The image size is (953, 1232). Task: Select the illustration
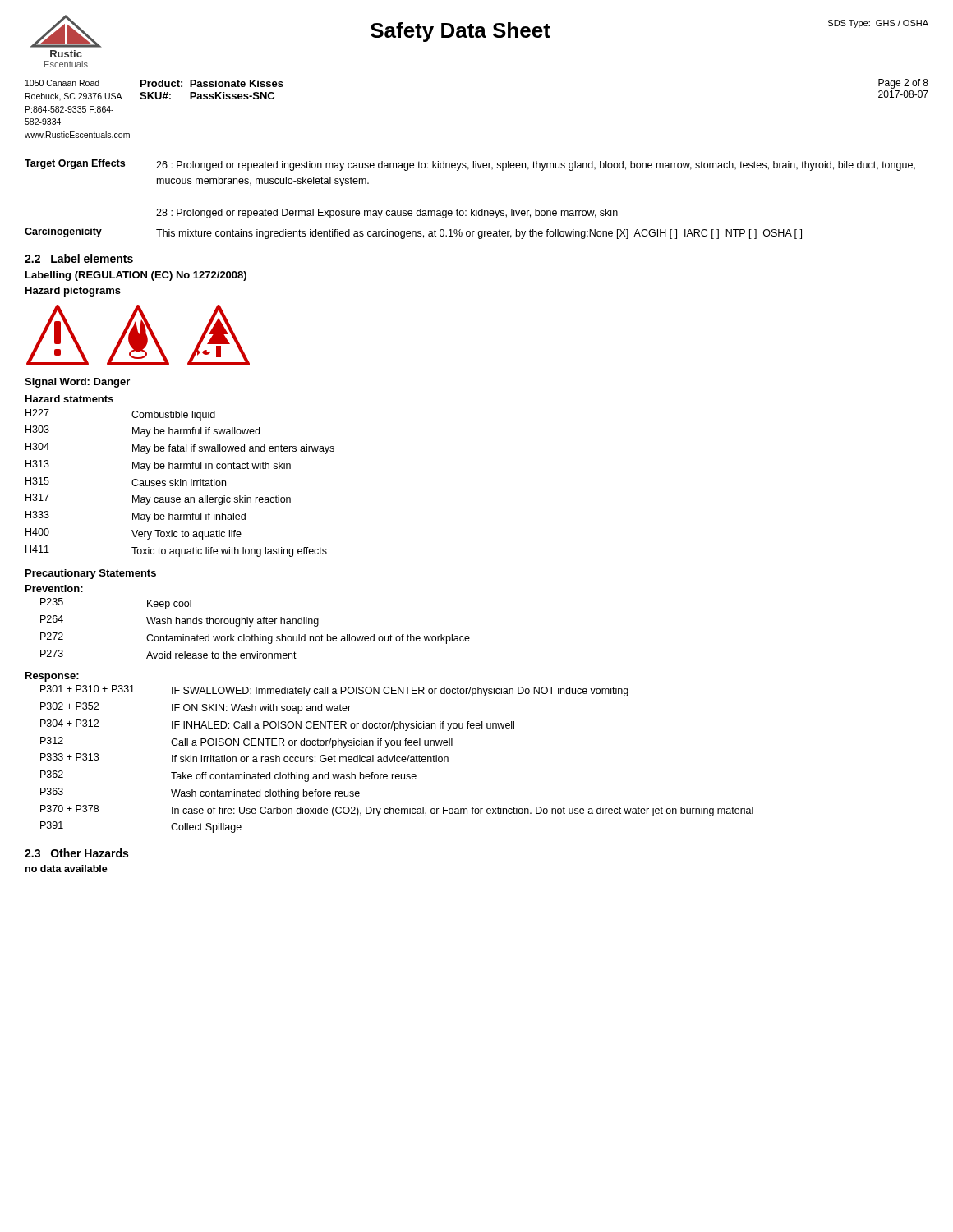(x=476, y=336)
